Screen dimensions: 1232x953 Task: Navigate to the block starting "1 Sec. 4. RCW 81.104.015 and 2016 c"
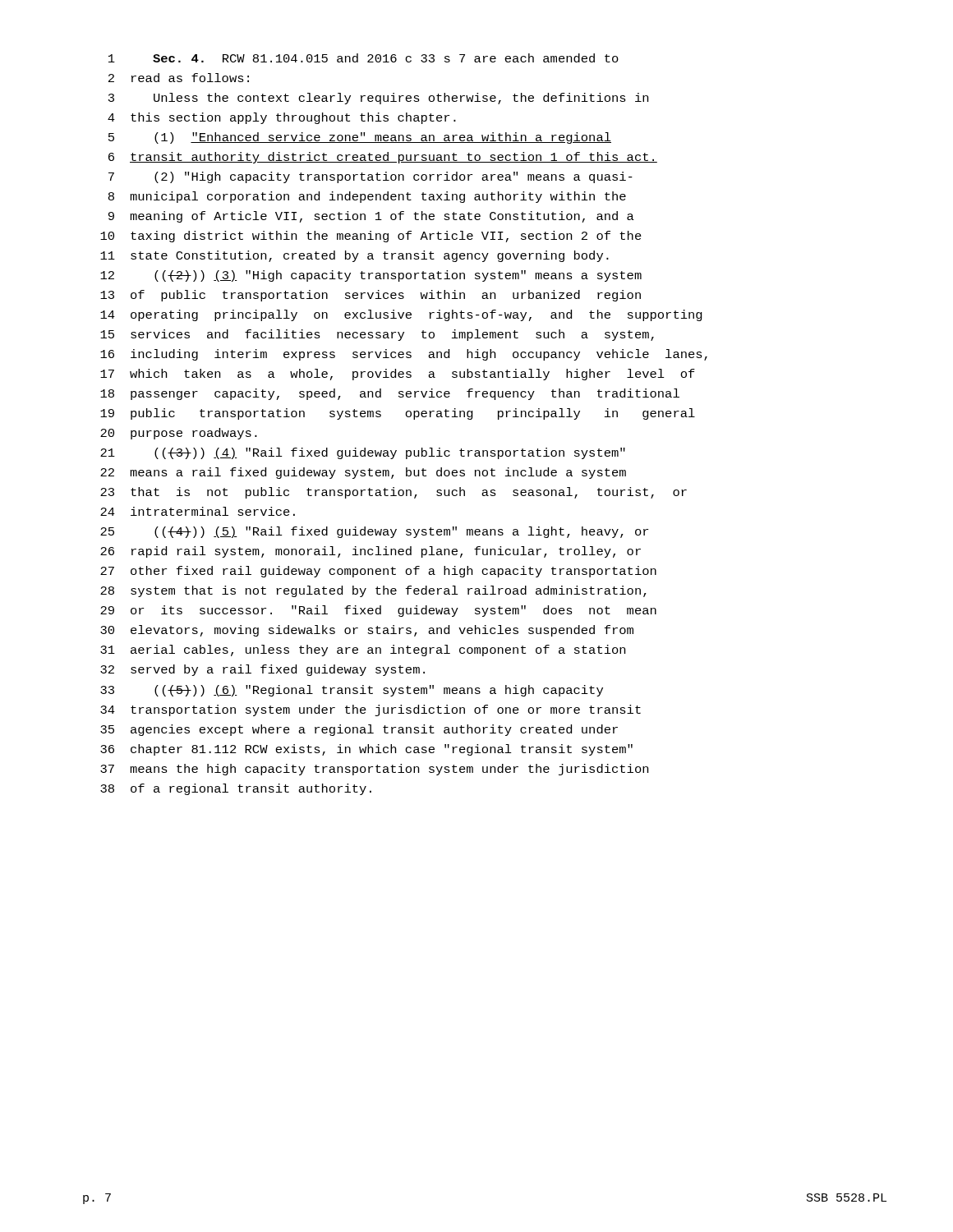point(485,59)
